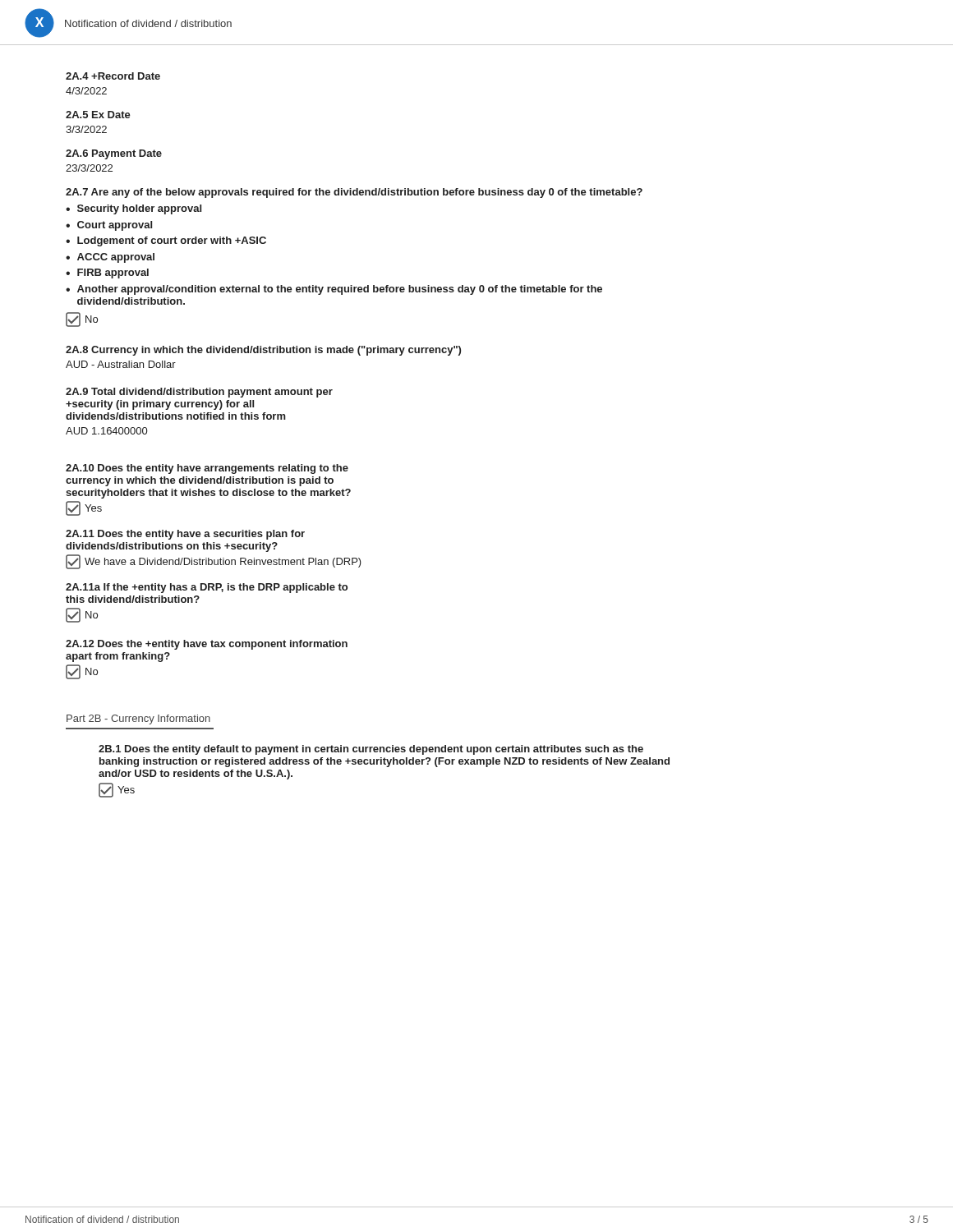
Task: Select the section header that says "2A.11 Does the entity"
Action: pyautogui.click(x=185, y=540)
